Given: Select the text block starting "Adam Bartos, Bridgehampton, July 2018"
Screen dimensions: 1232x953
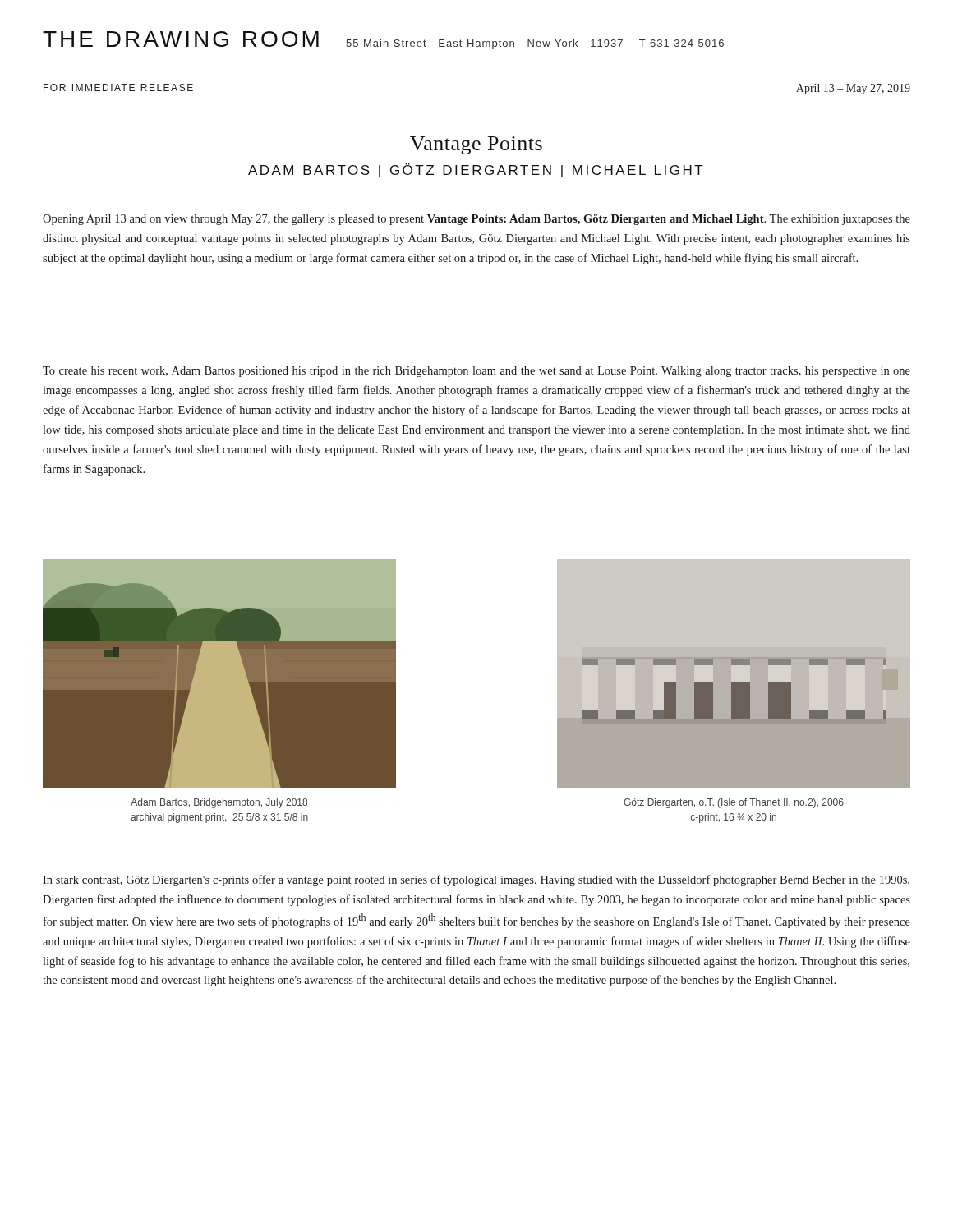Looking at the screenshot, I should (219, 810).
